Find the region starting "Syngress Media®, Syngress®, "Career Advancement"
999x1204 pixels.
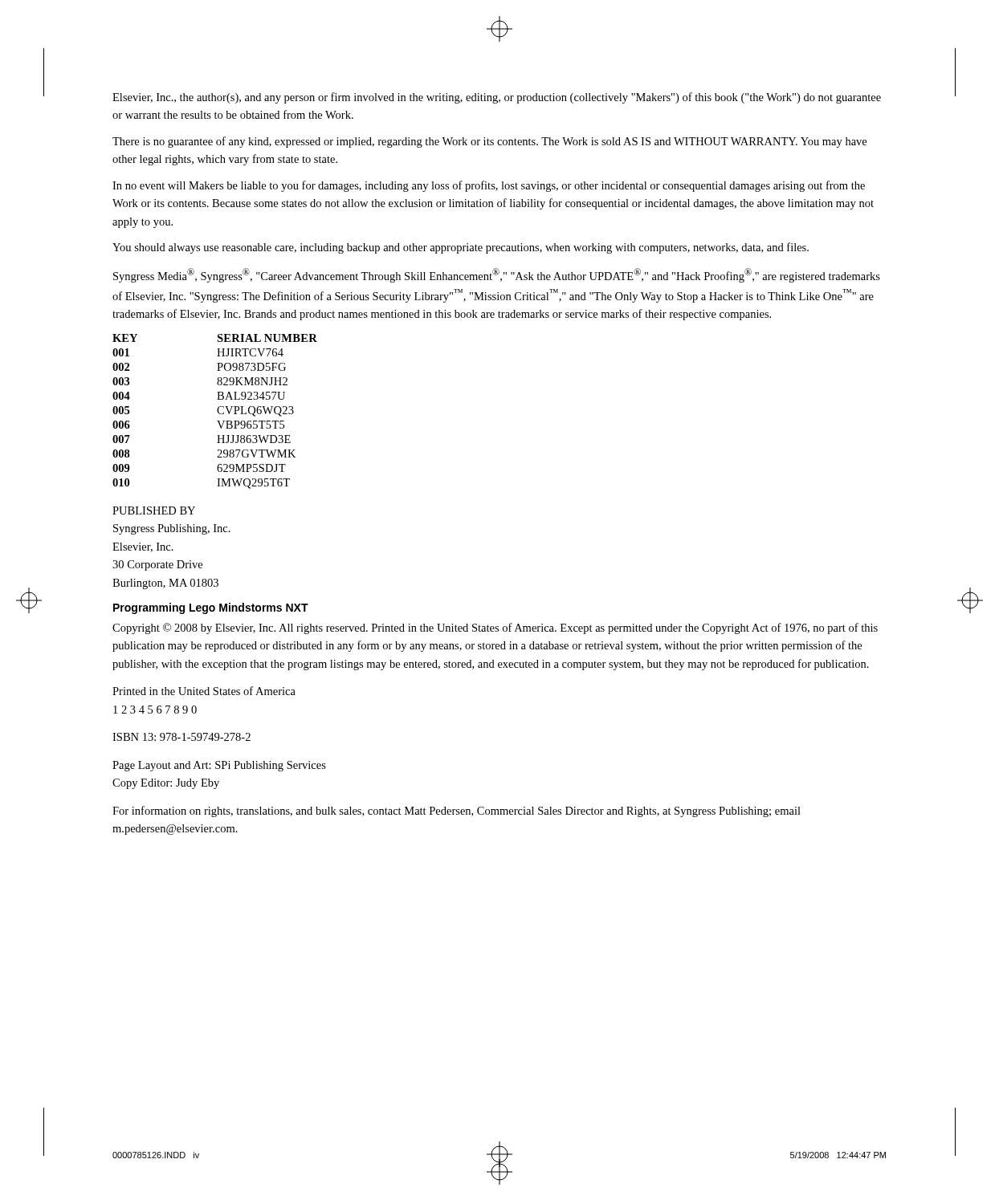[x=496, y=293]
